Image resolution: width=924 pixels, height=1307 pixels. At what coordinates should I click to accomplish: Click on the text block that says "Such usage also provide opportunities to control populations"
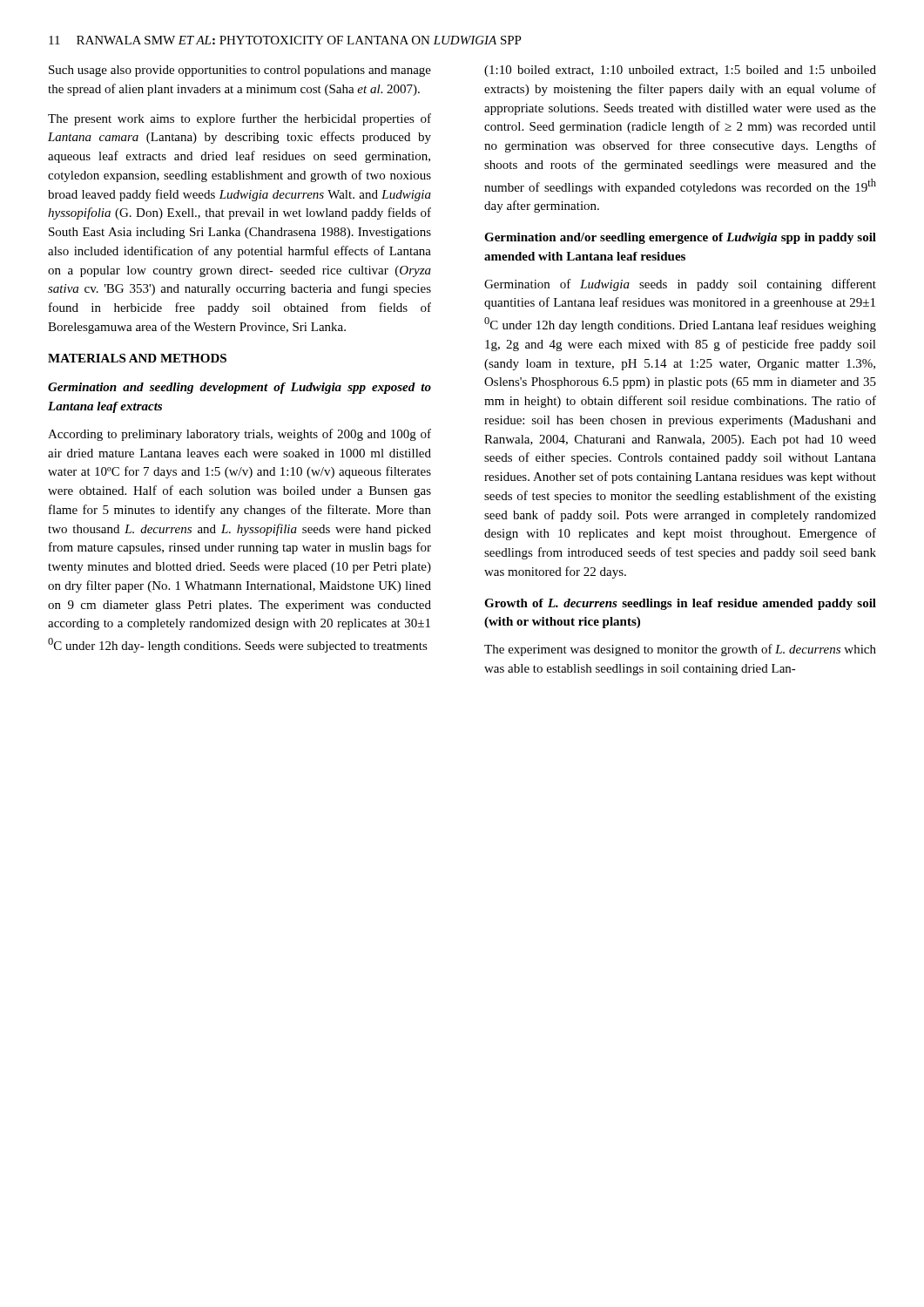click(239, 80)
